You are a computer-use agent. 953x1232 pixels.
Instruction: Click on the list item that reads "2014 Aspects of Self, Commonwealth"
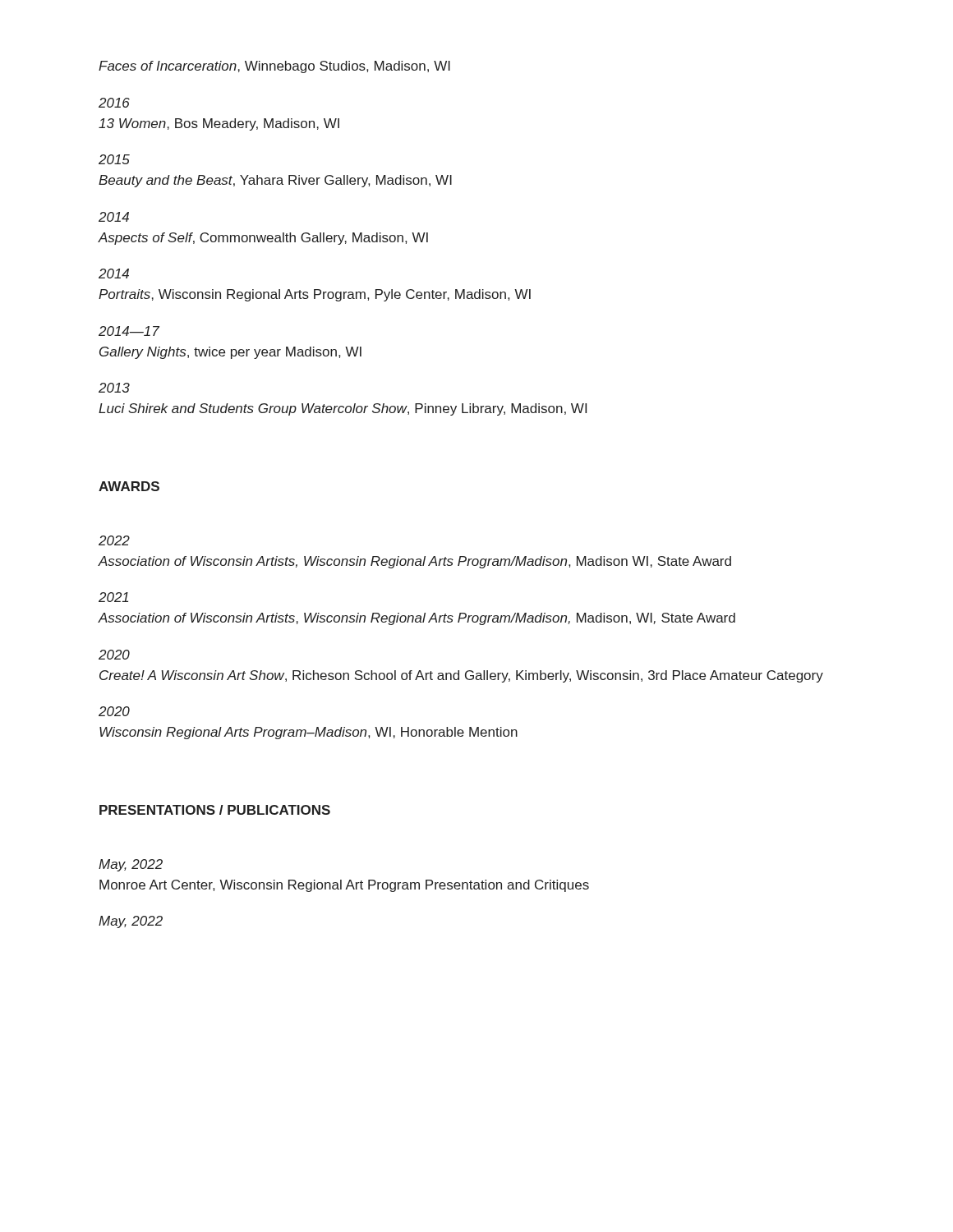point(114,217)
